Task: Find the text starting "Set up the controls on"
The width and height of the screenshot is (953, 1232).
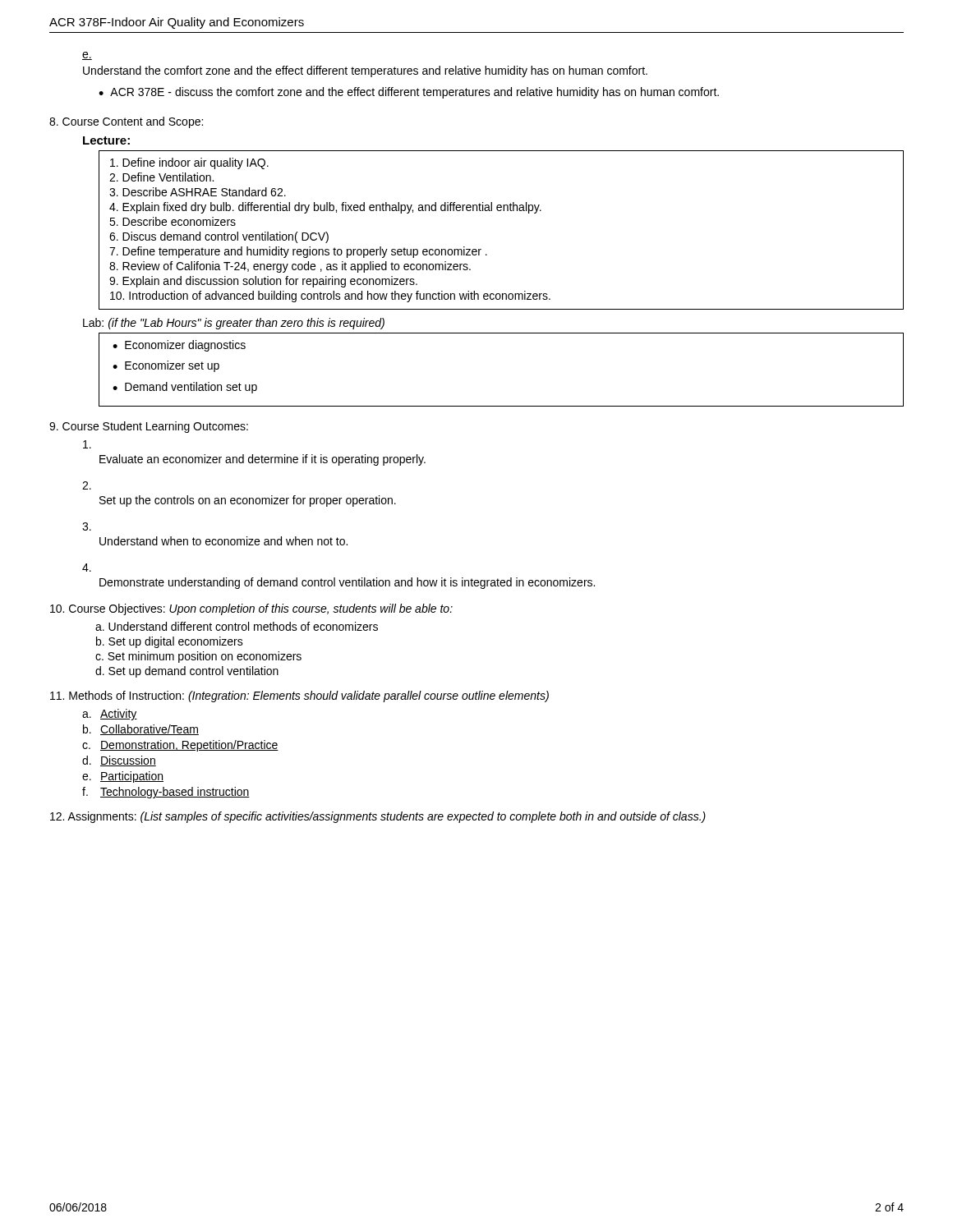Action: coord(248,500)
